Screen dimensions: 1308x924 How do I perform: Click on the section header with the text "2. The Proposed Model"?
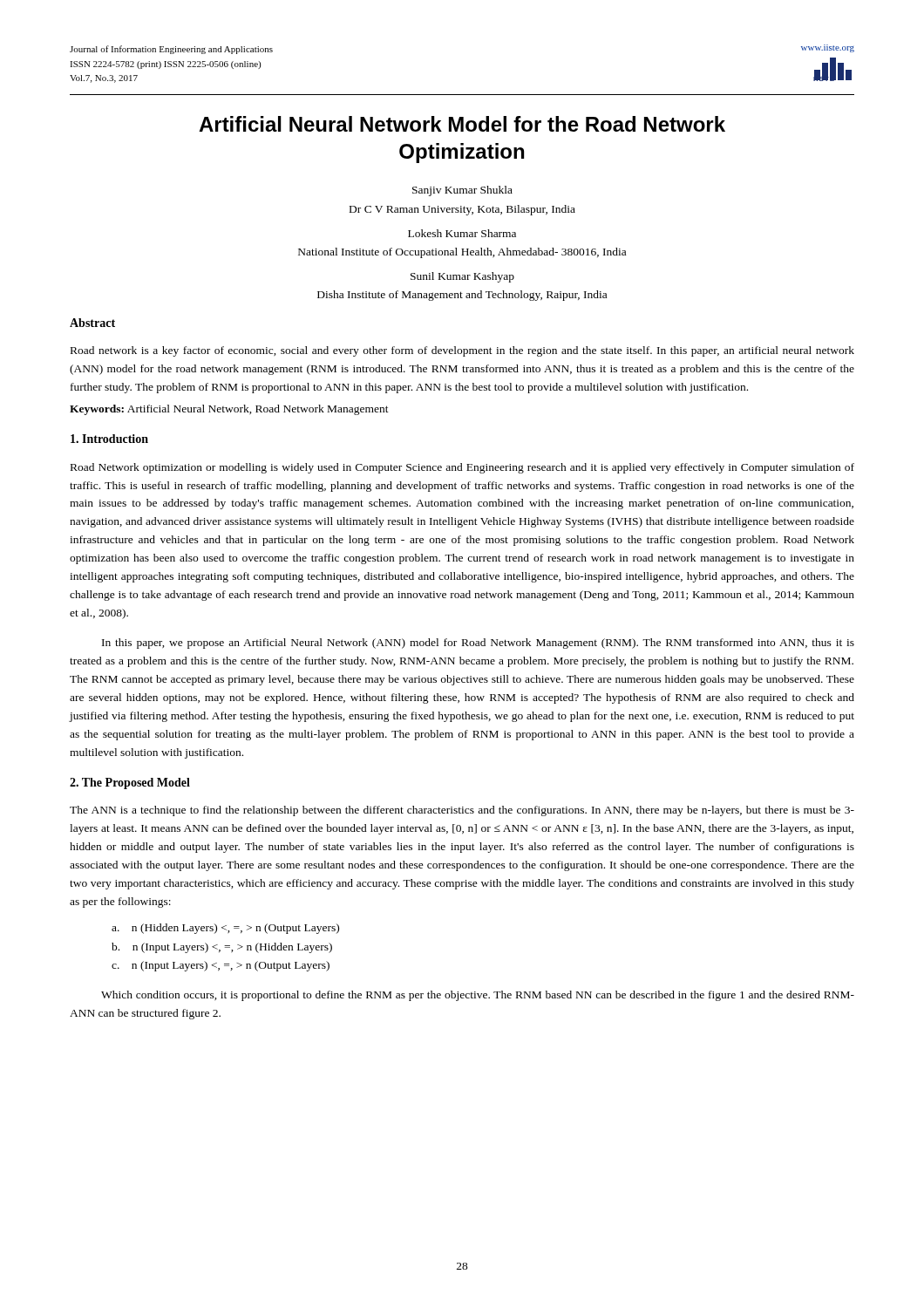pyautogui.click(x=130, y=783)
